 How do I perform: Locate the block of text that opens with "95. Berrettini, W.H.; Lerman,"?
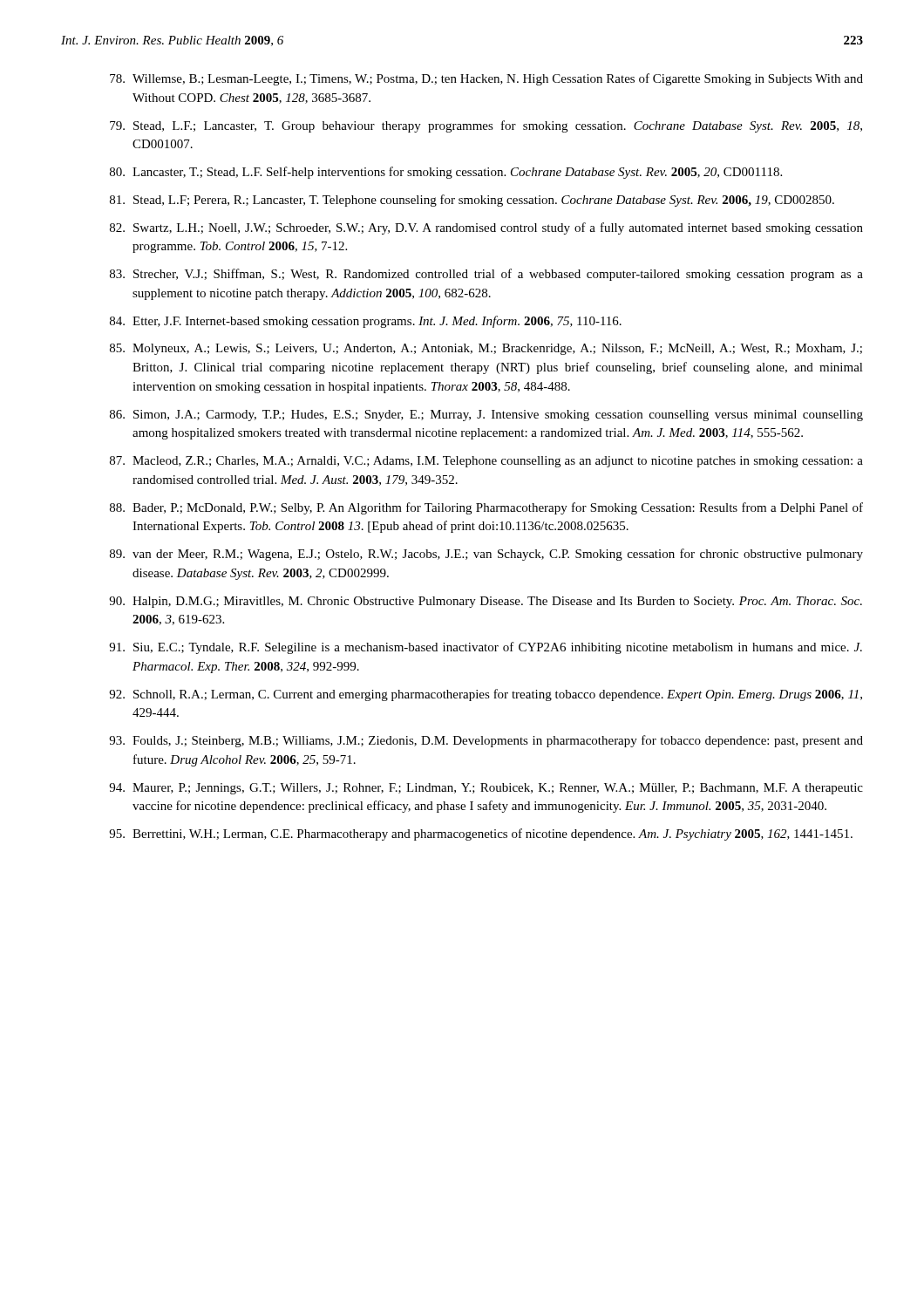pyautogui.click(x=475, y=834)
